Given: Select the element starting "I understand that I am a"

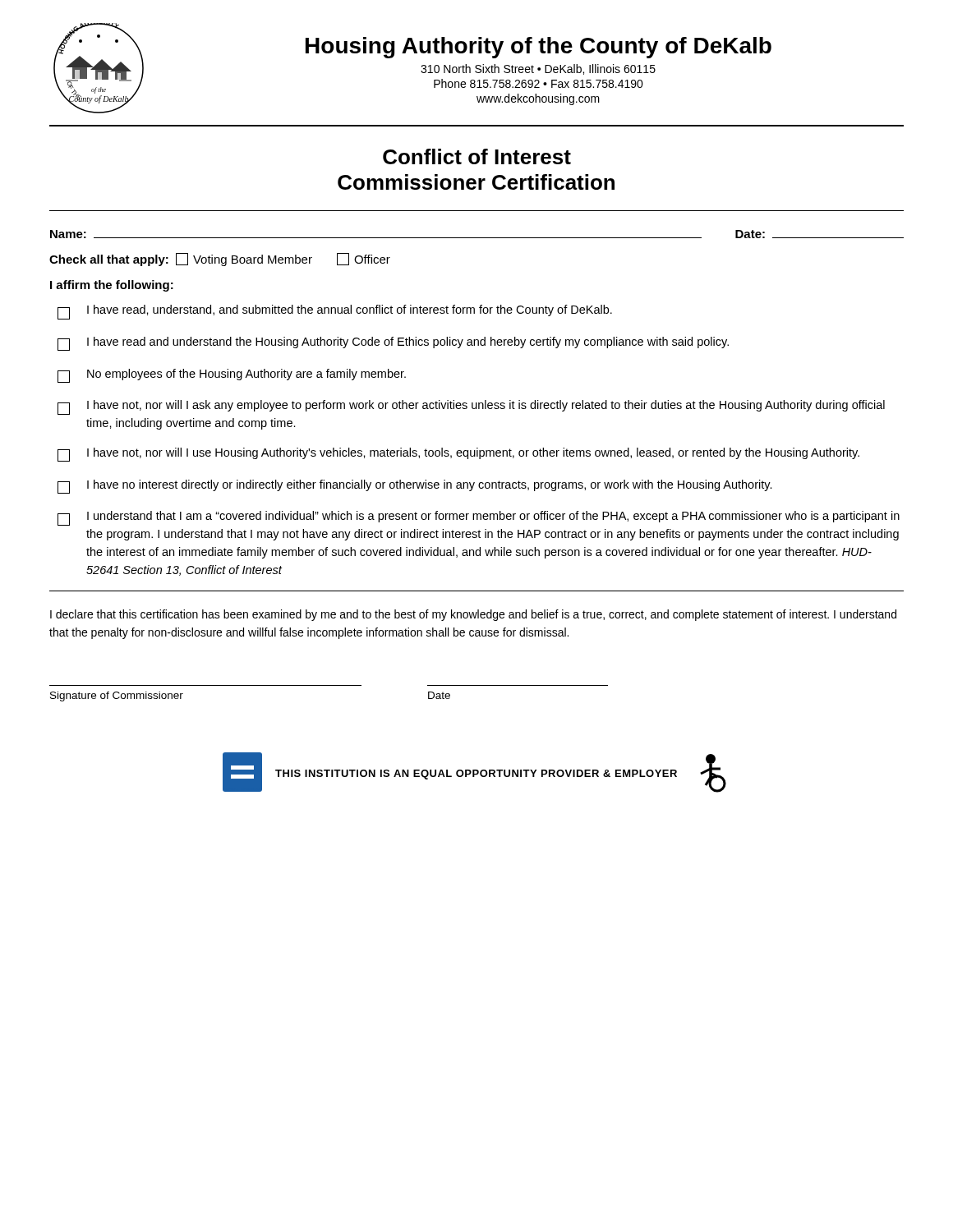Looking at the screenshot, I should coord(481,544).
